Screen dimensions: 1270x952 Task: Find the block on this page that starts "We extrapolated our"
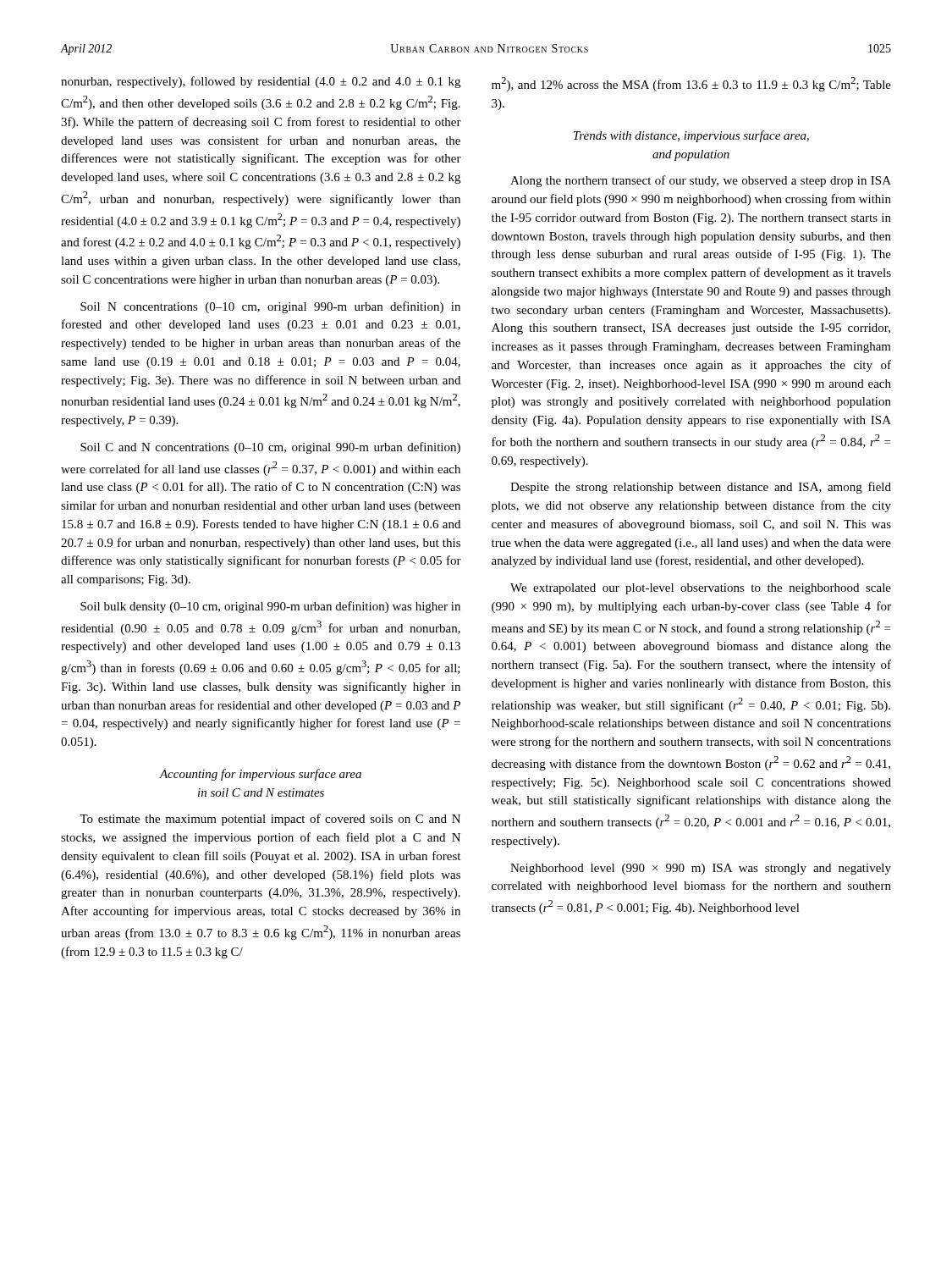click(691, 715)
